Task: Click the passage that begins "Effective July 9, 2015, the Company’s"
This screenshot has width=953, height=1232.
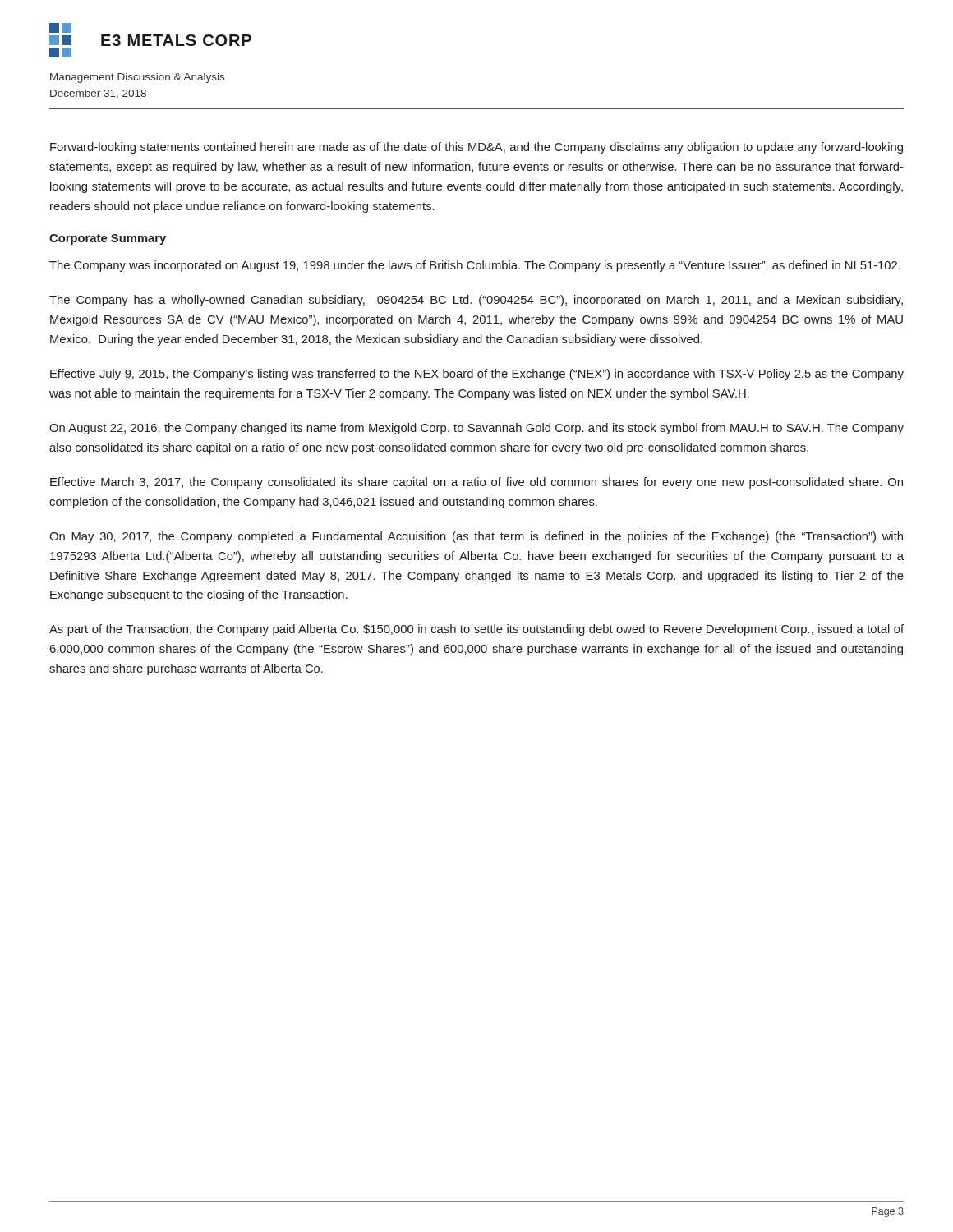Action: [x=476, y=383]
